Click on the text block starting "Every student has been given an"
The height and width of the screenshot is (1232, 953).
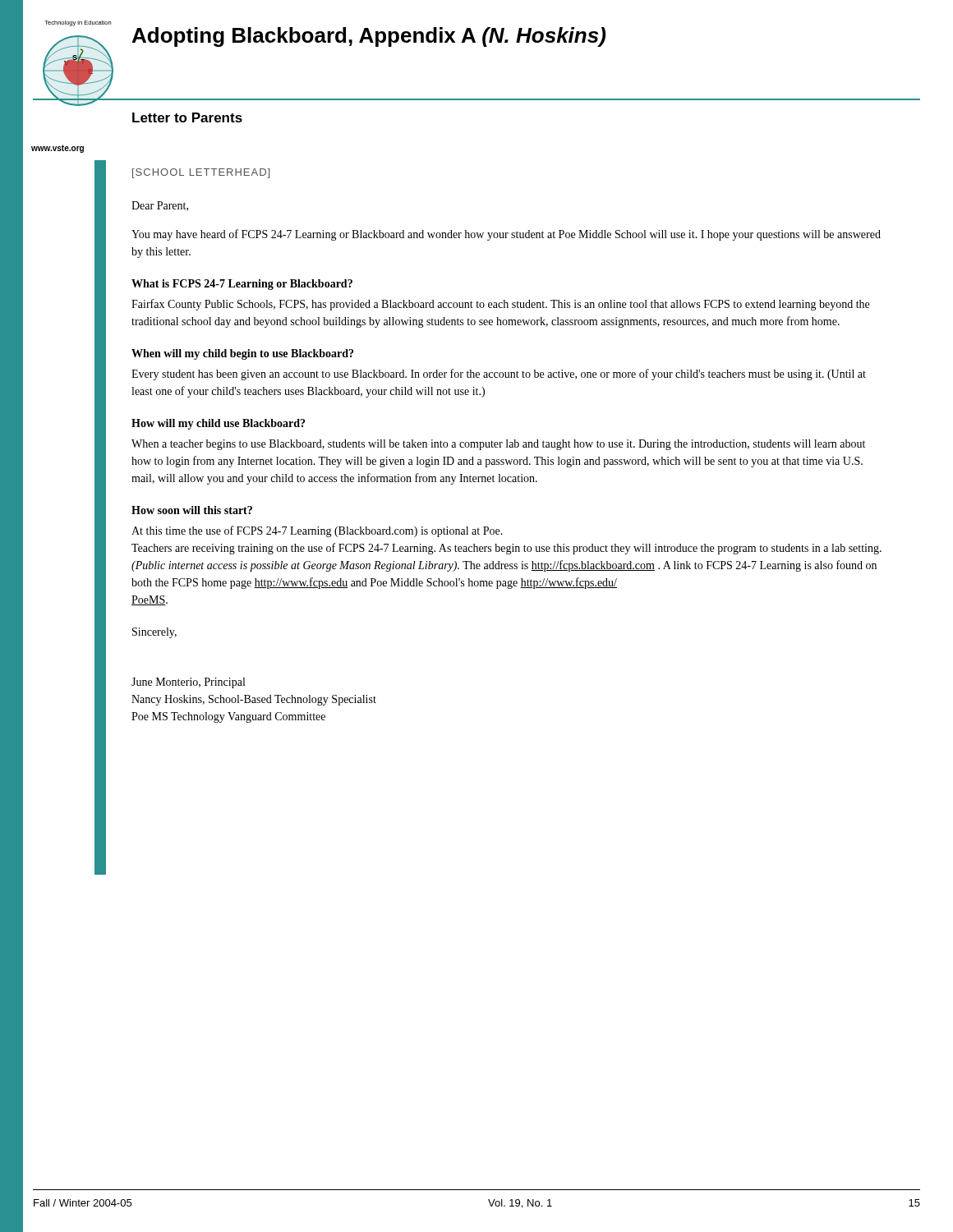click(x=499, y=382)
